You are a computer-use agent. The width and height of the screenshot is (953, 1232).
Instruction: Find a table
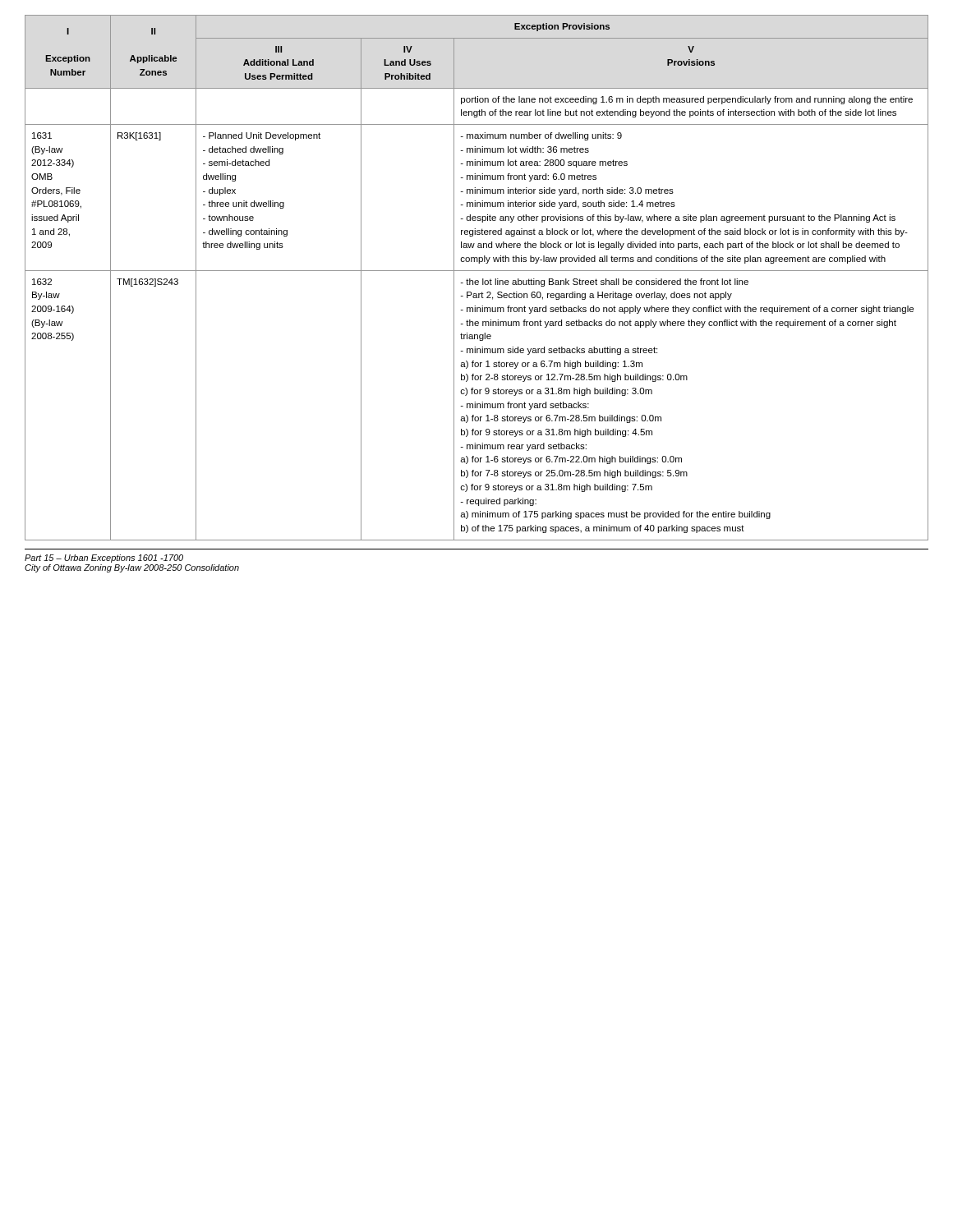[x=476, y=277]
